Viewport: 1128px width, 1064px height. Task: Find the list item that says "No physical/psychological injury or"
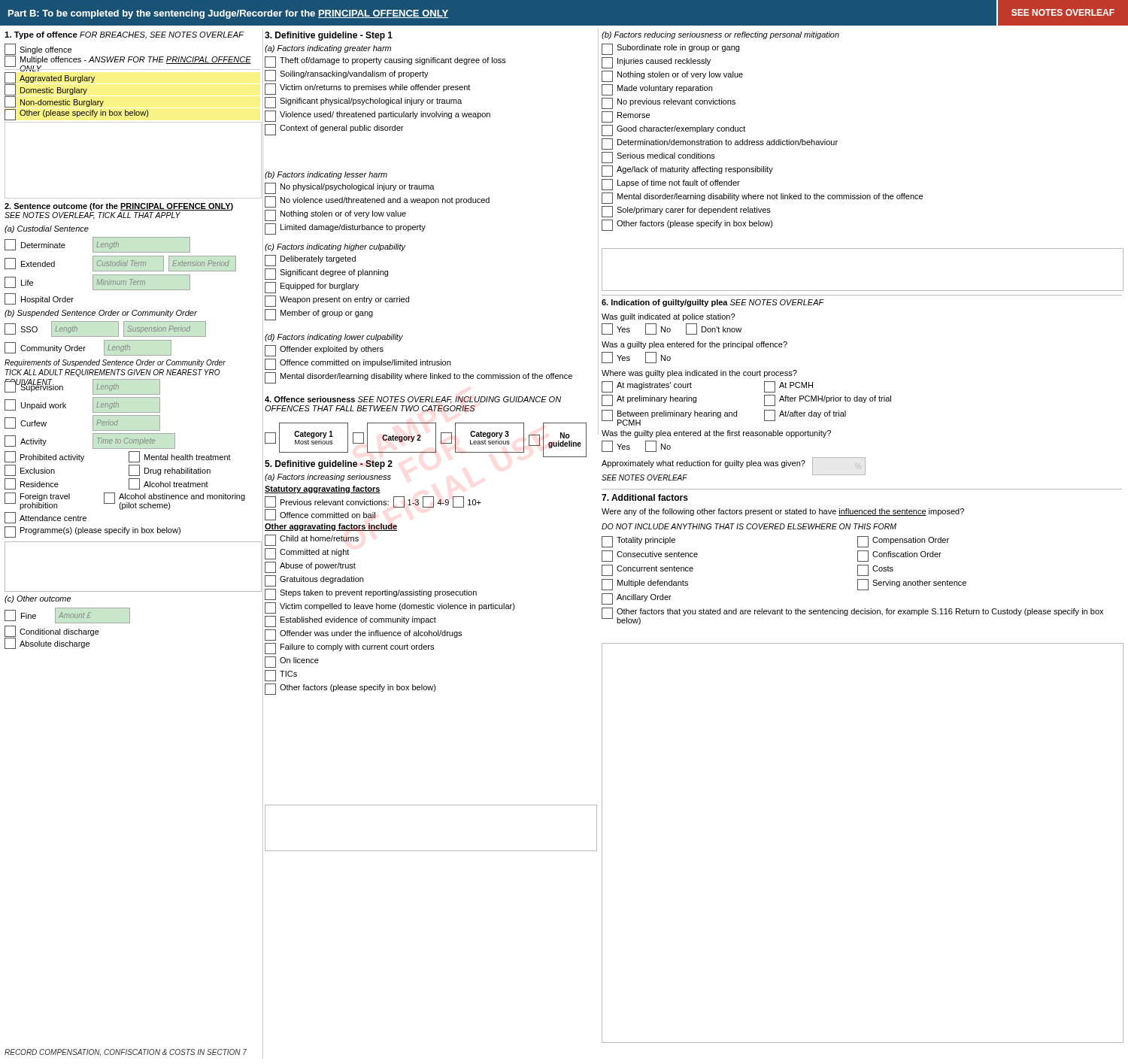click(x=350, y=188)
